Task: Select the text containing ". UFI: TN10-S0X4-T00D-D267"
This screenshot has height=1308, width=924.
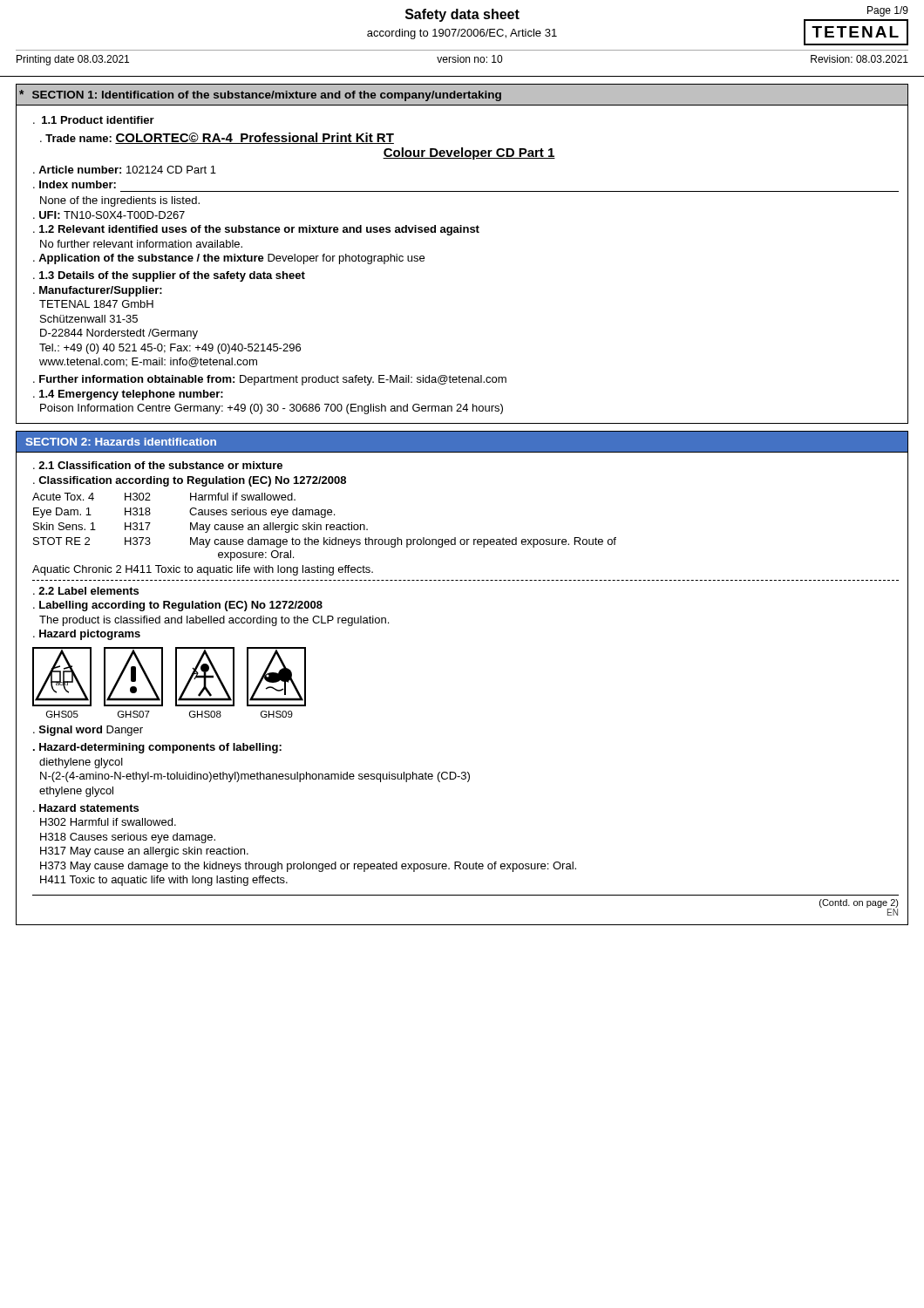Action: click(x=109, y=215)
